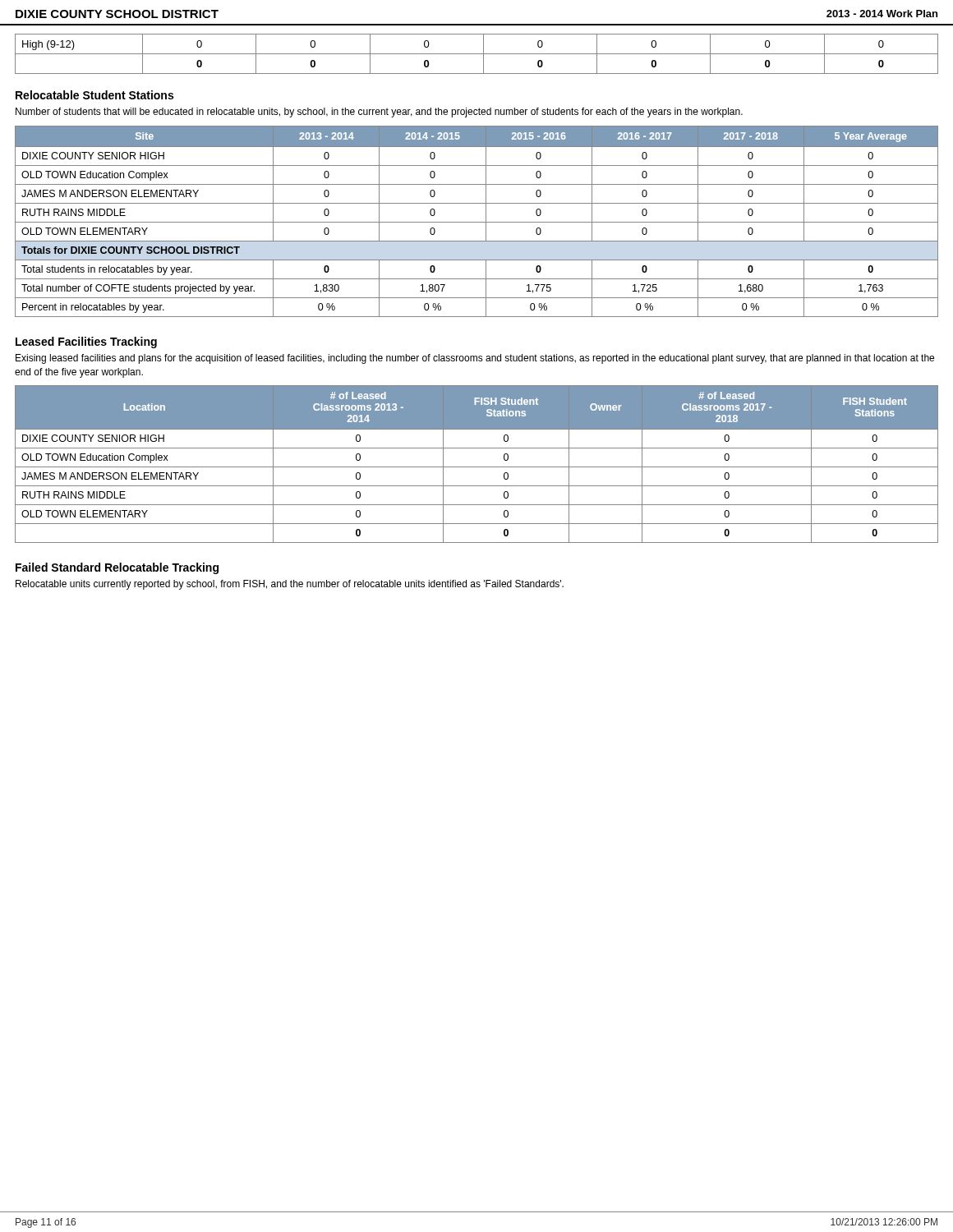Screen dimensions: 1232x953
Task: Where is the passage that starts "Number of students"?
Action: click(379, 112)
